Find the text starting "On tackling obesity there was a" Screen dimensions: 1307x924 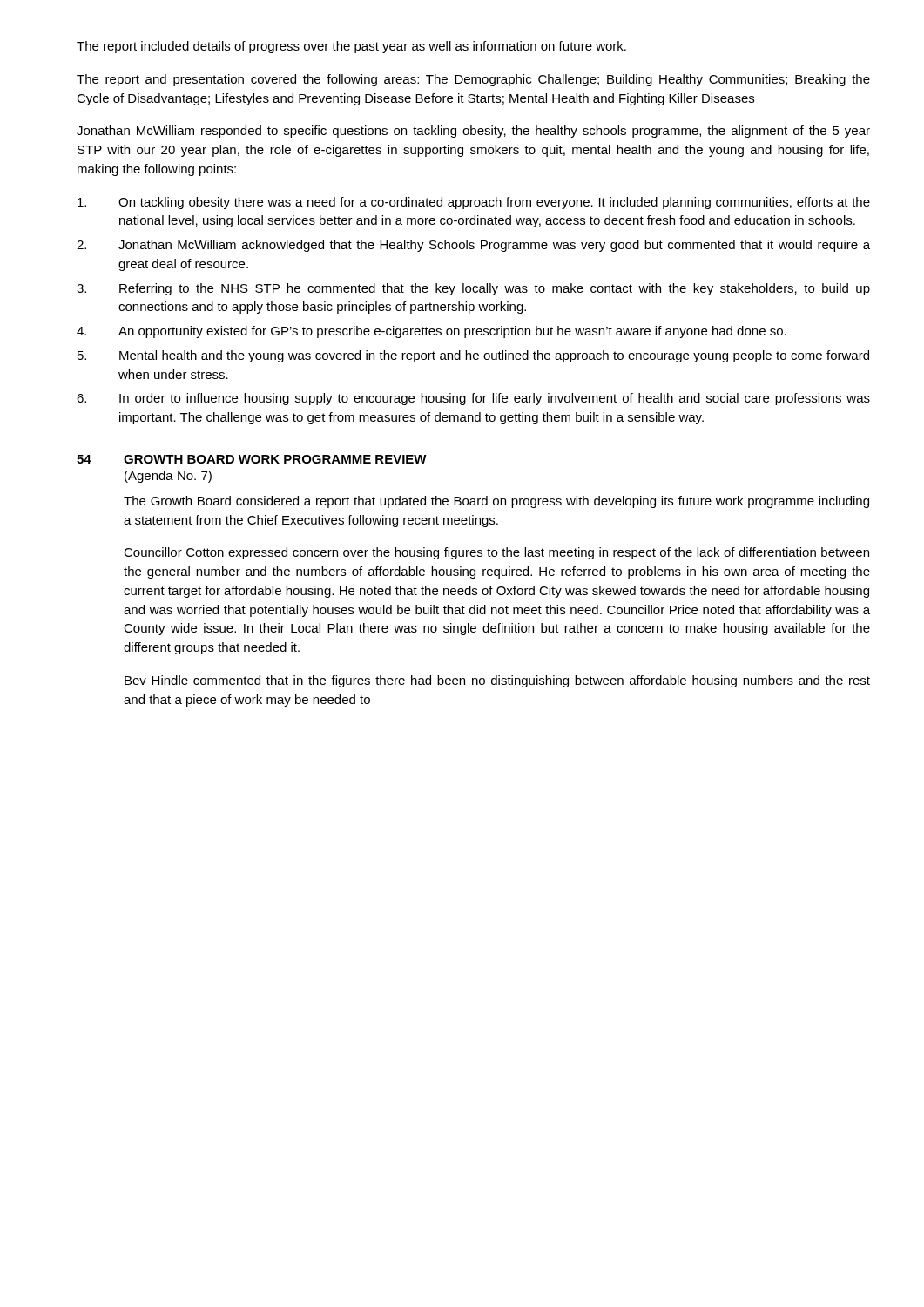[473, 211]
